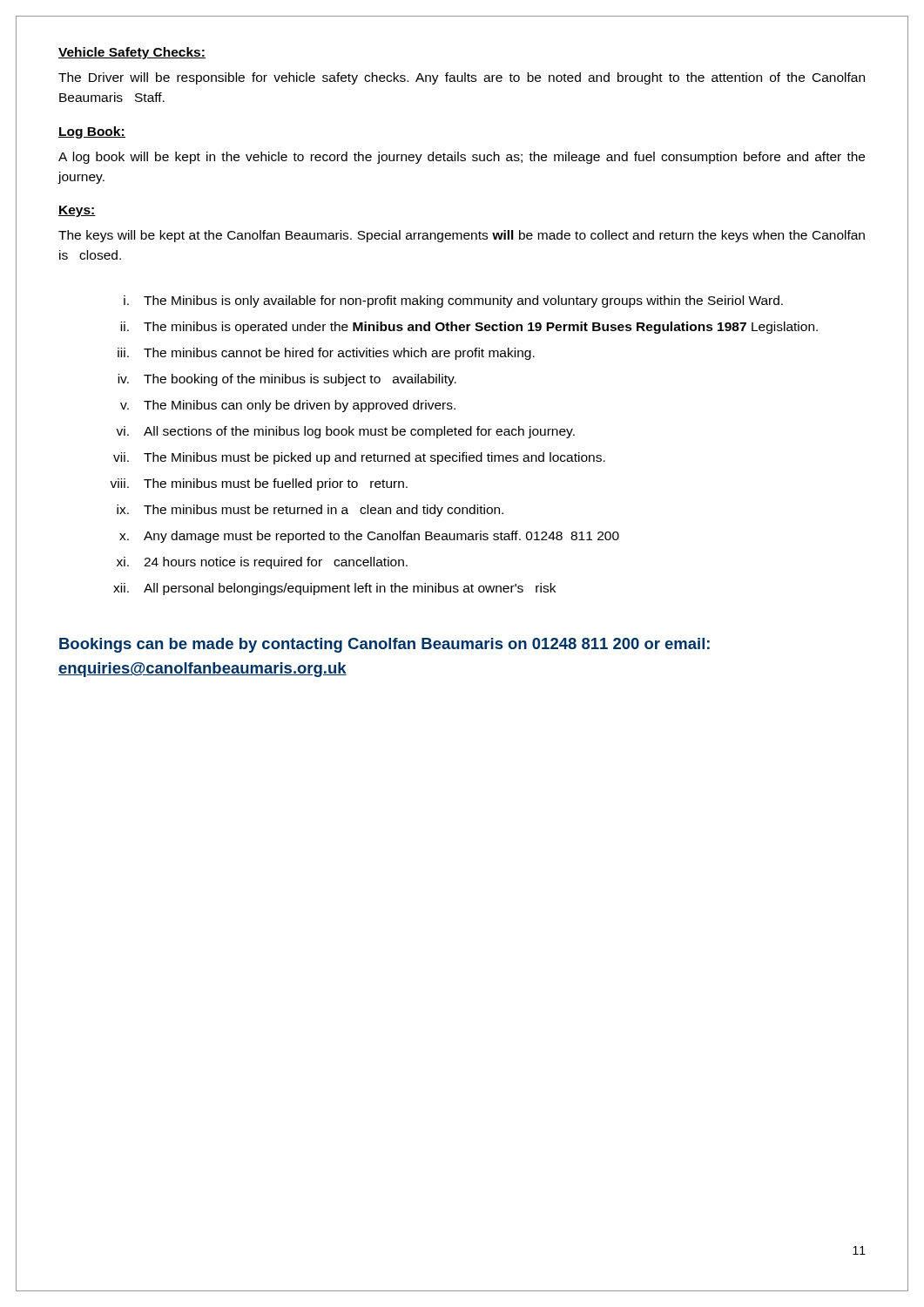Point to the region starting "Bookings can be made"
This screenshot has width=924, height=1307.
coord(385,656)
